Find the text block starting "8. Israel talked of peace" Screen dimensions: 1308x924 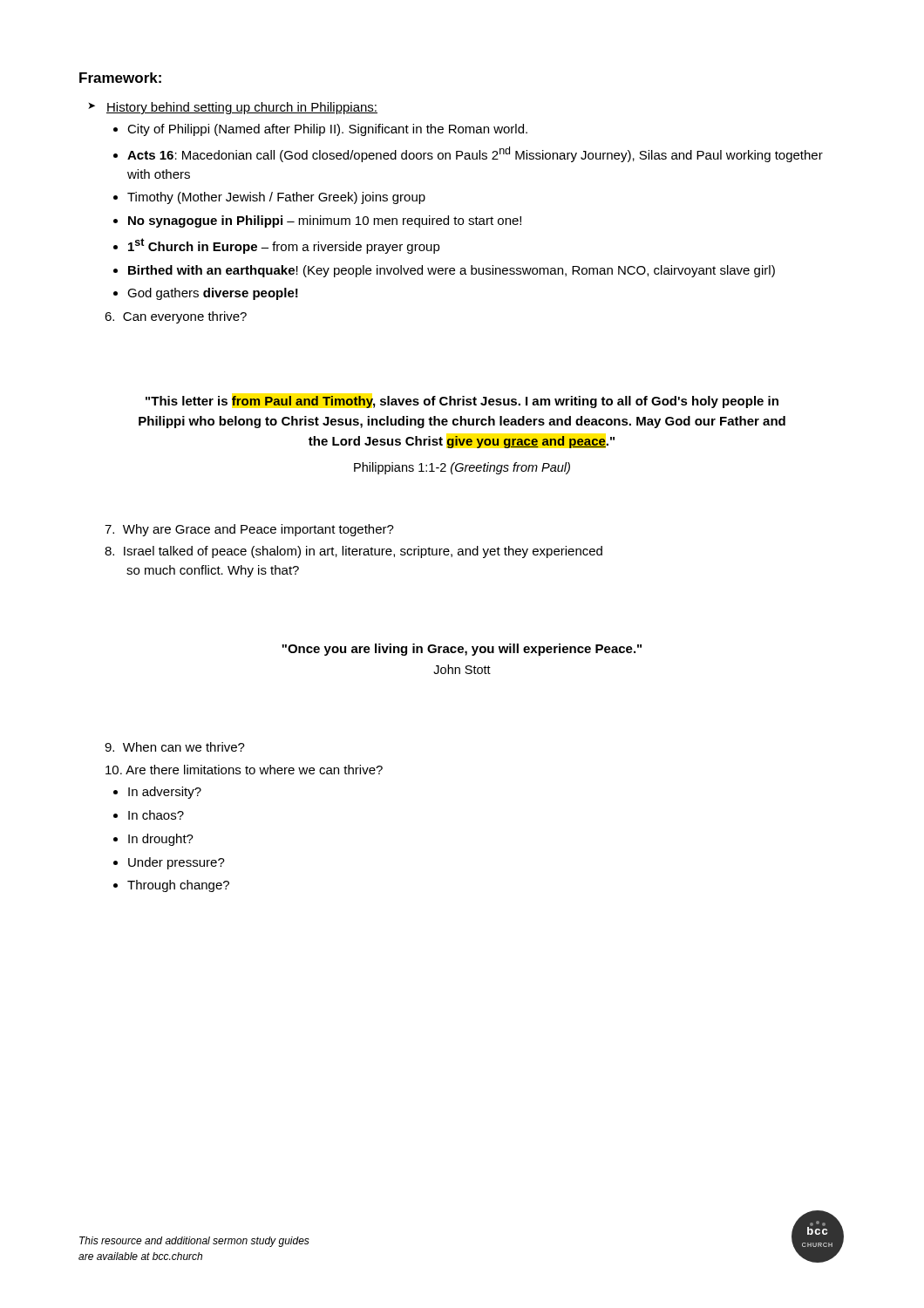[354, 560]
